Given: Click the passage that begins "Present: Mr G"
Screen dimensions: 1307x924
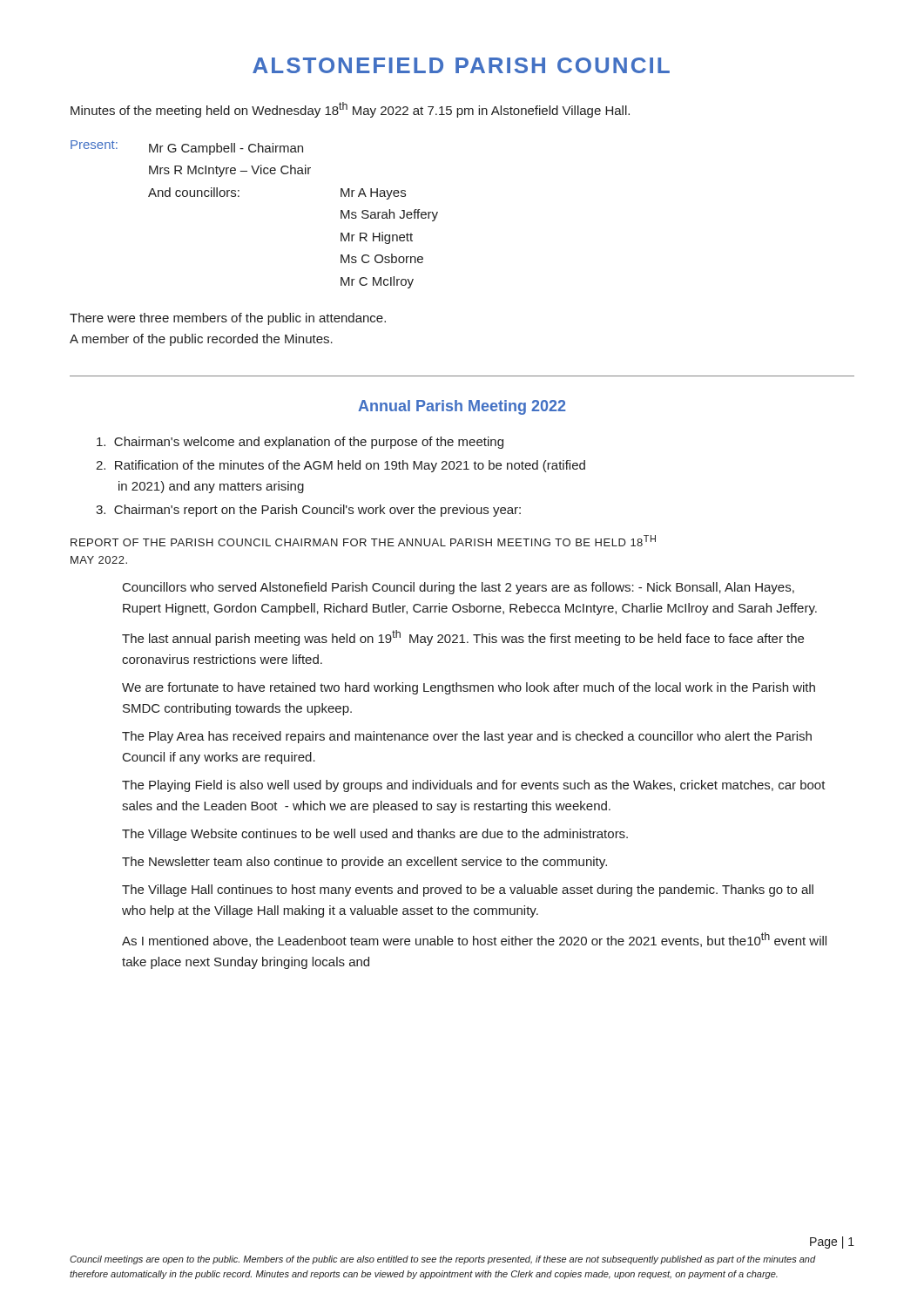Looking at the screenshot, I should tap(187, 148).
